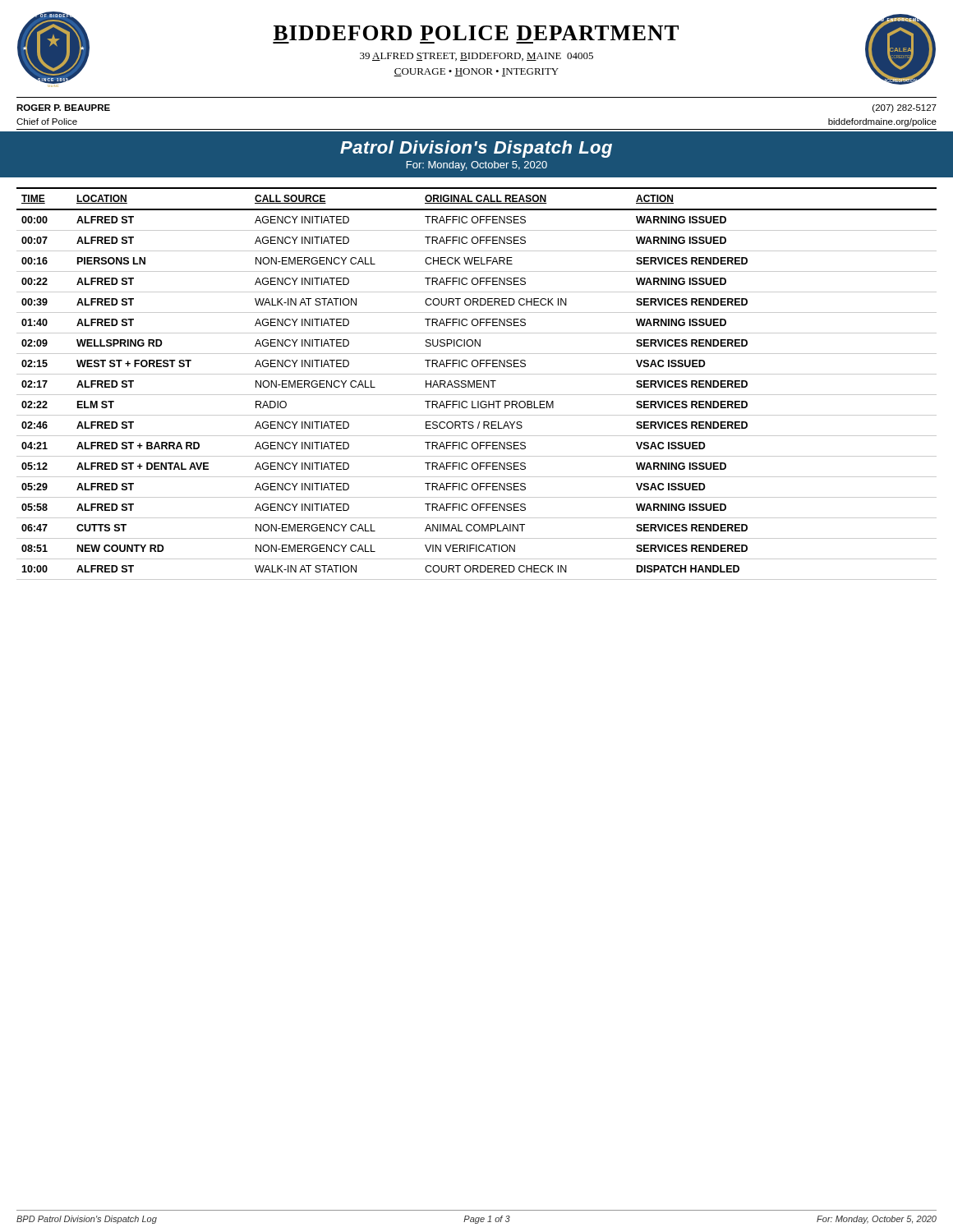This screenshot has height=1232, width=953.
Task: Find the text block that reads "For: Monday, October"
Action: [x=476, y=165]
